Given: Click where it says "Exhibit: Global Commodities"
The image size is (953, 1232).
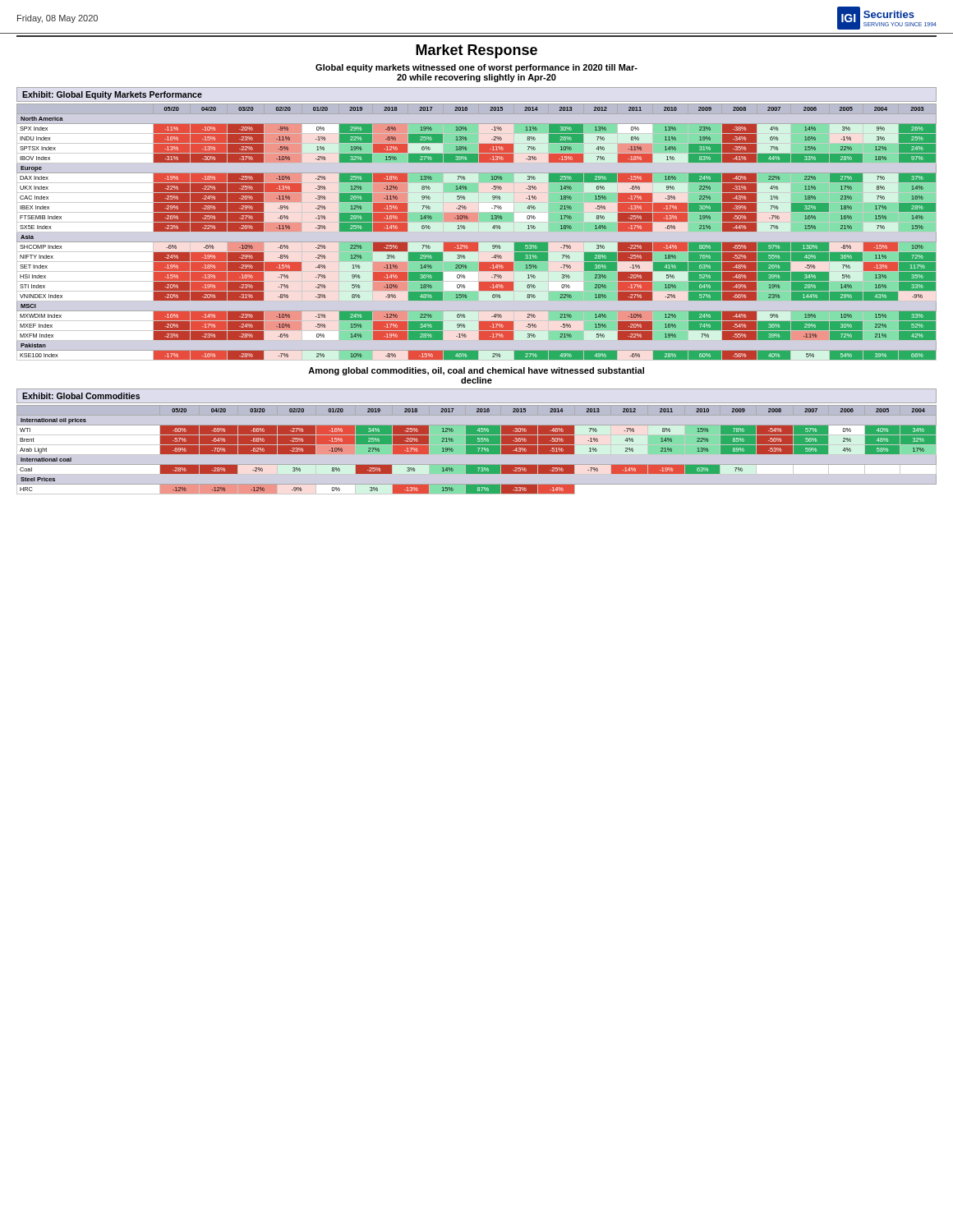Looking at the screenshot, I should (81, 396).
